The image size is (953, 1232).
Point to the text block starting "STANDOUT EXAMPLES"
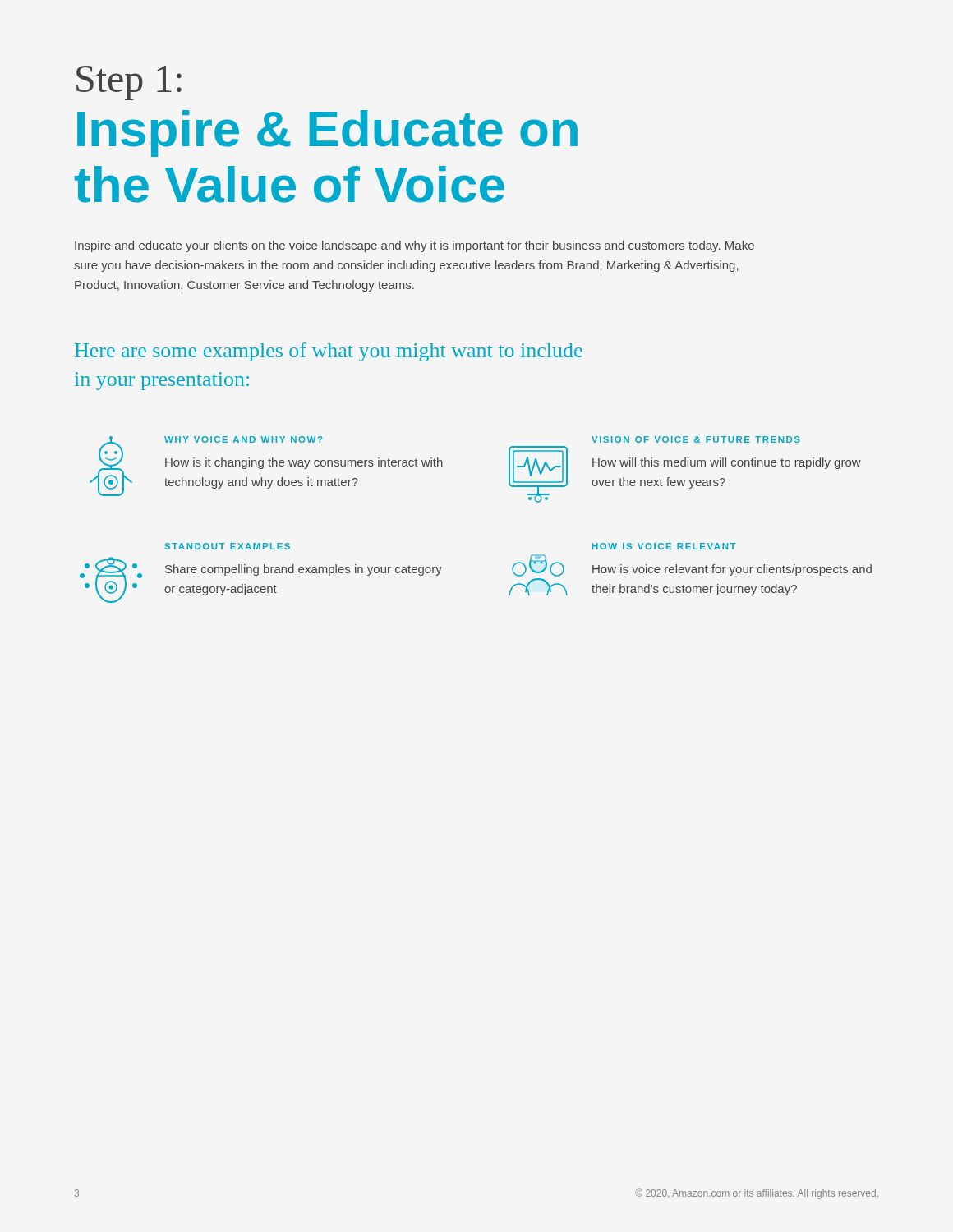click(228, 547)
